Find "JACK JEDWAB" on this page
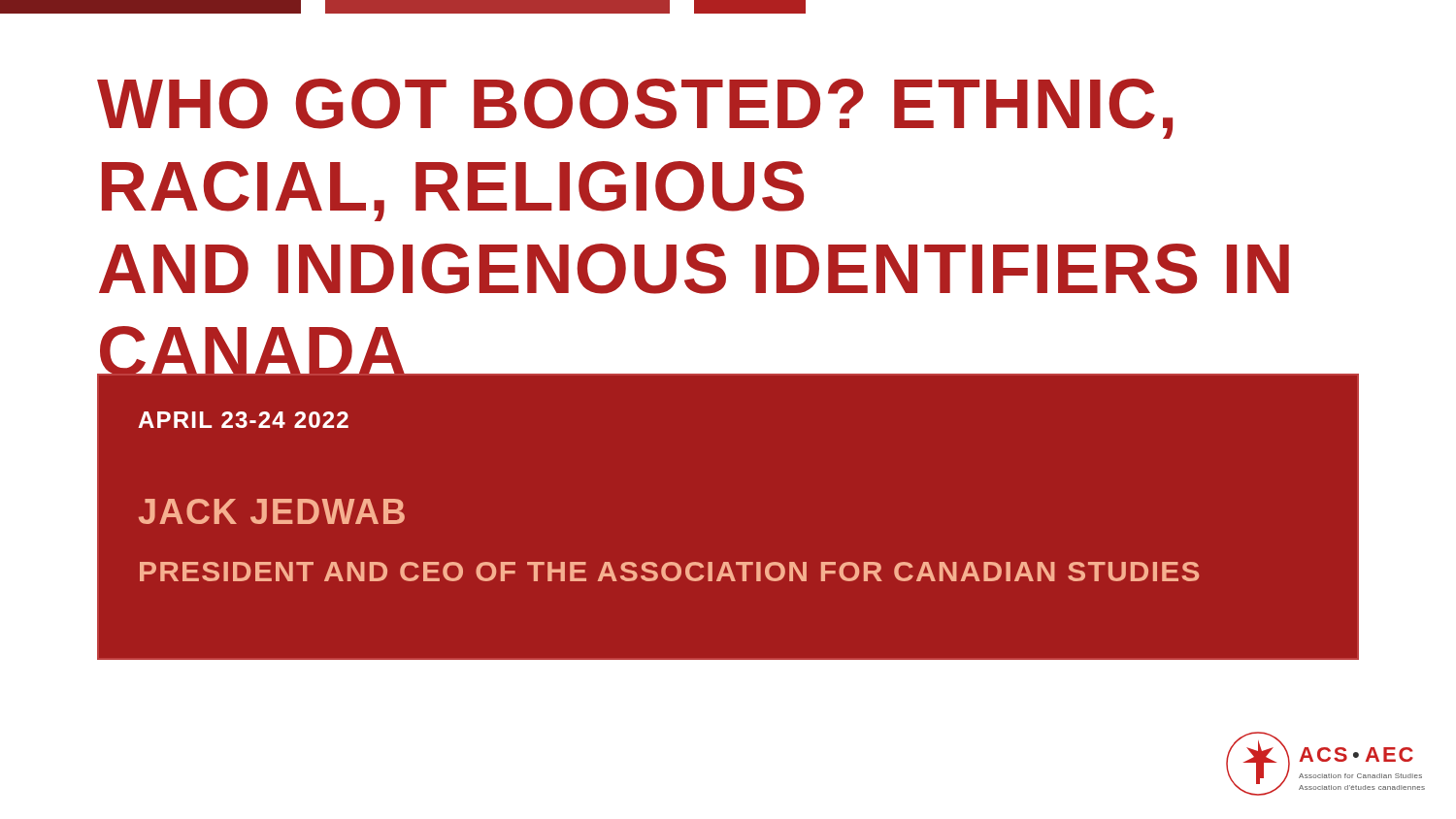This screenshot has height=819, width=1456. coord(273,512)
